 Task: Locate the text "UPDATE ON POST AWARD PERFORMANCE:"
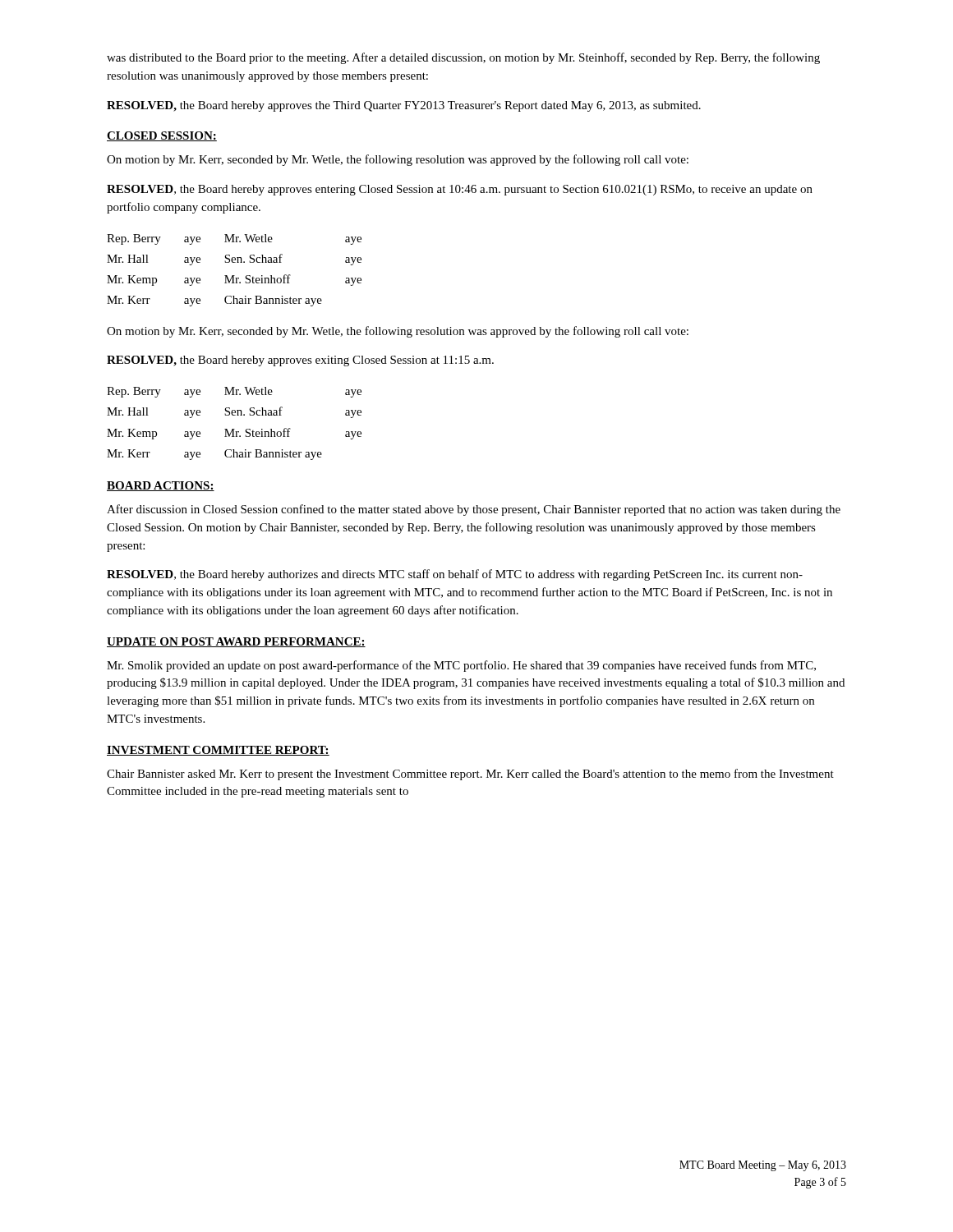point(236,641)
